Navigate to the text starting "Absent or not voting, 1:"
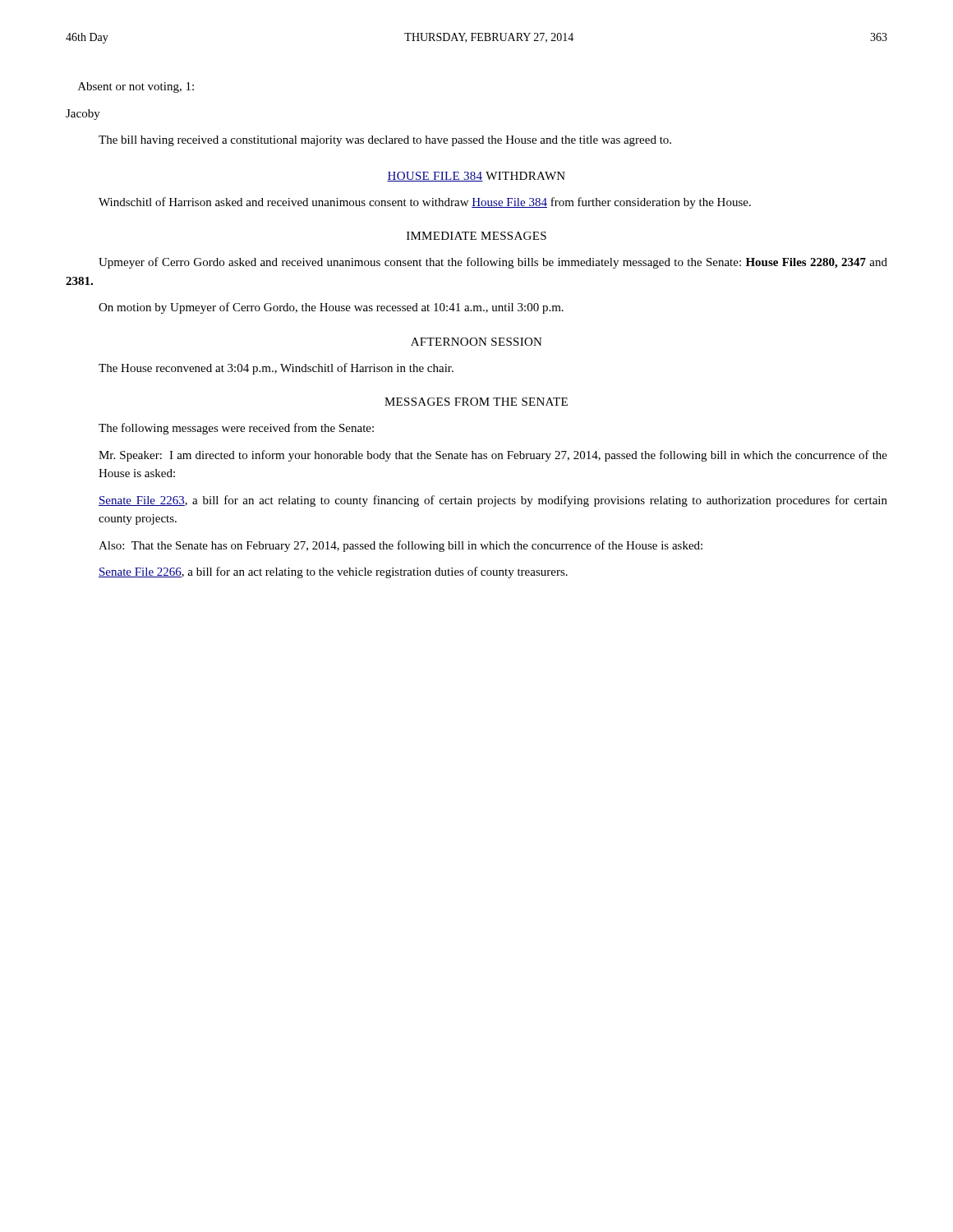953x1232 pixels. coord(130,86)
